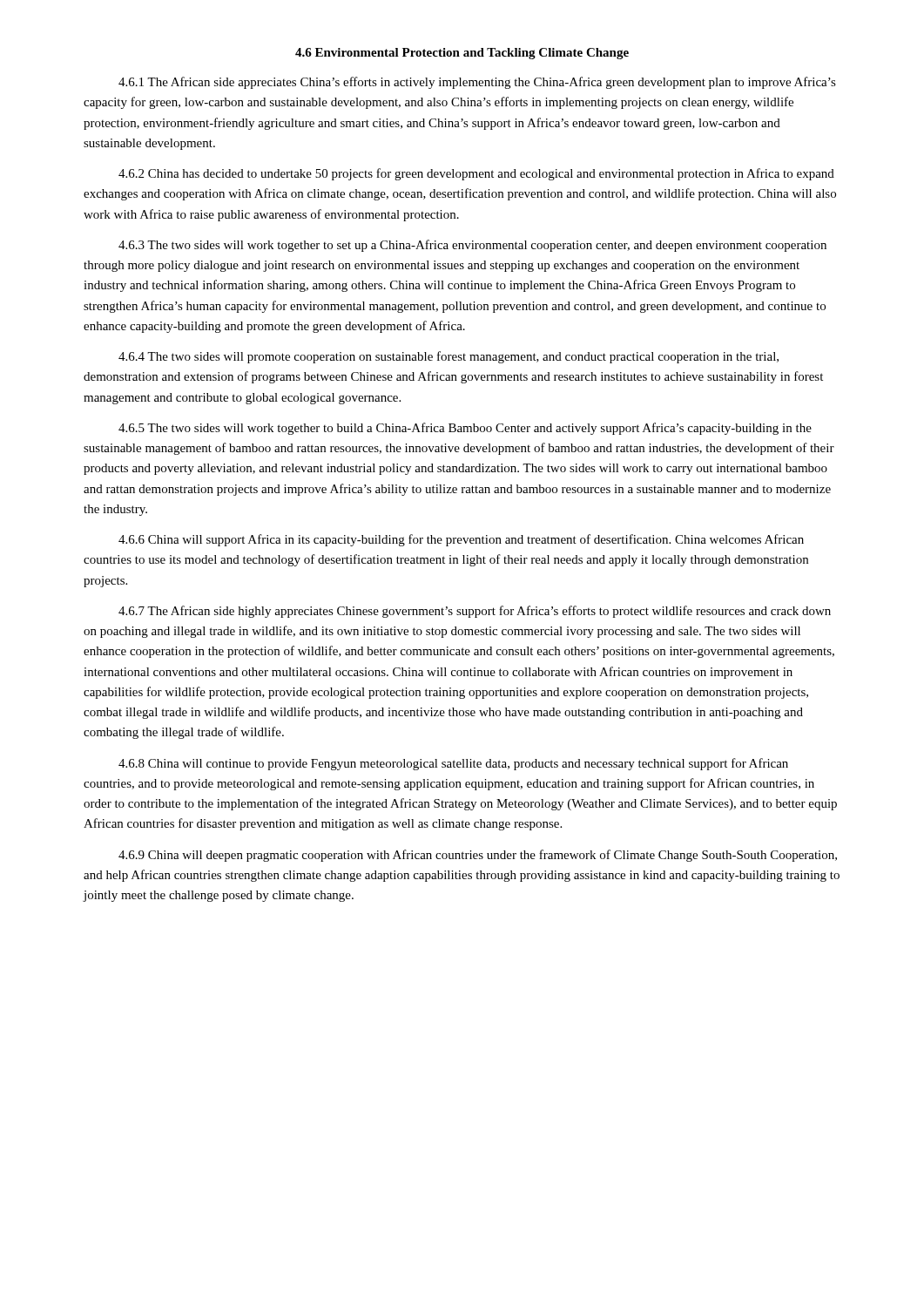Screen dimensions: 1307x924
Task: Point to the block beginning "6.5 The two sides will work together to"
Action: (x=459, y=468)
